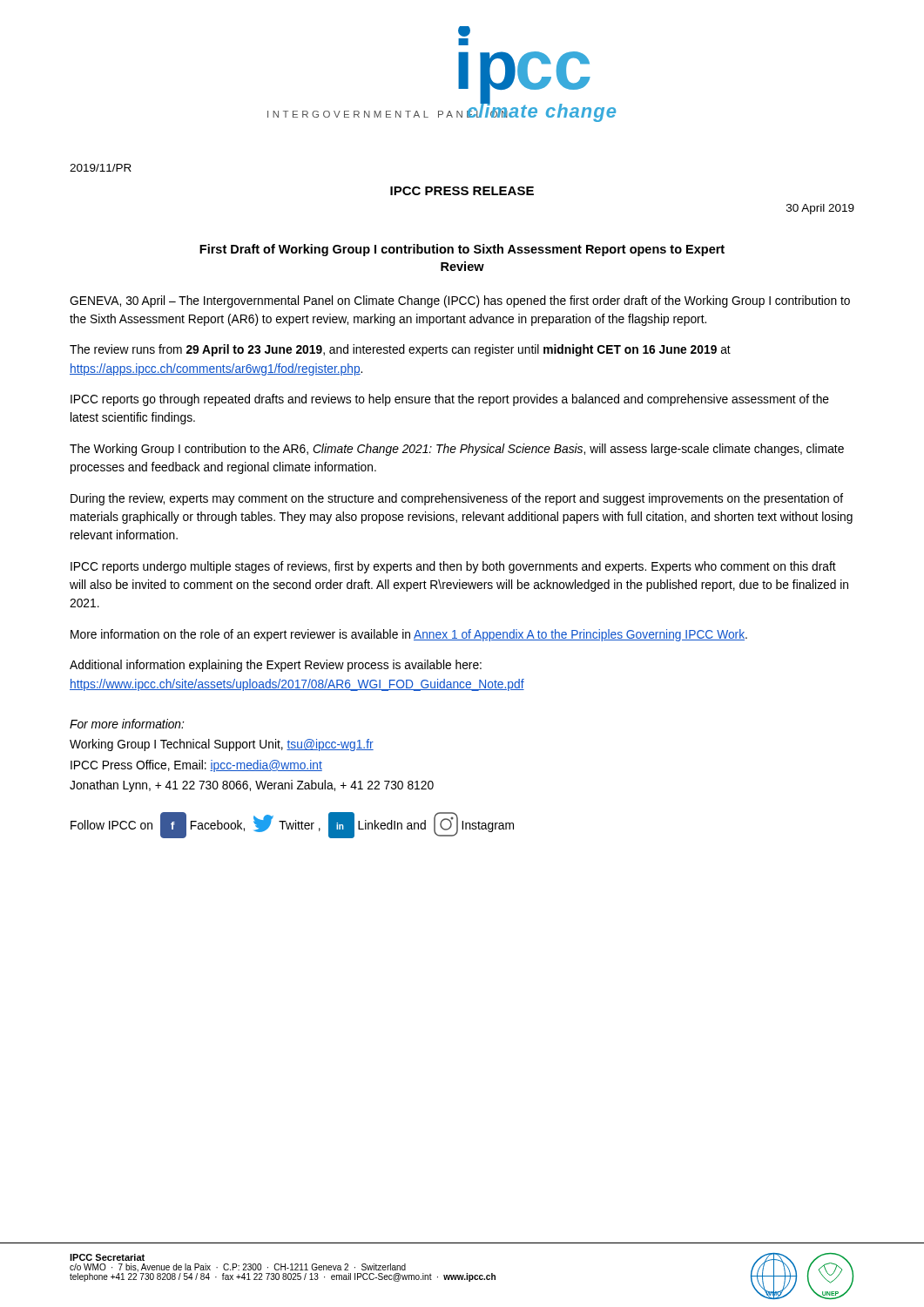Navigate to the element starting "During the review, experts may comment"
The image size is (924, 1307).
click(461, 517)
